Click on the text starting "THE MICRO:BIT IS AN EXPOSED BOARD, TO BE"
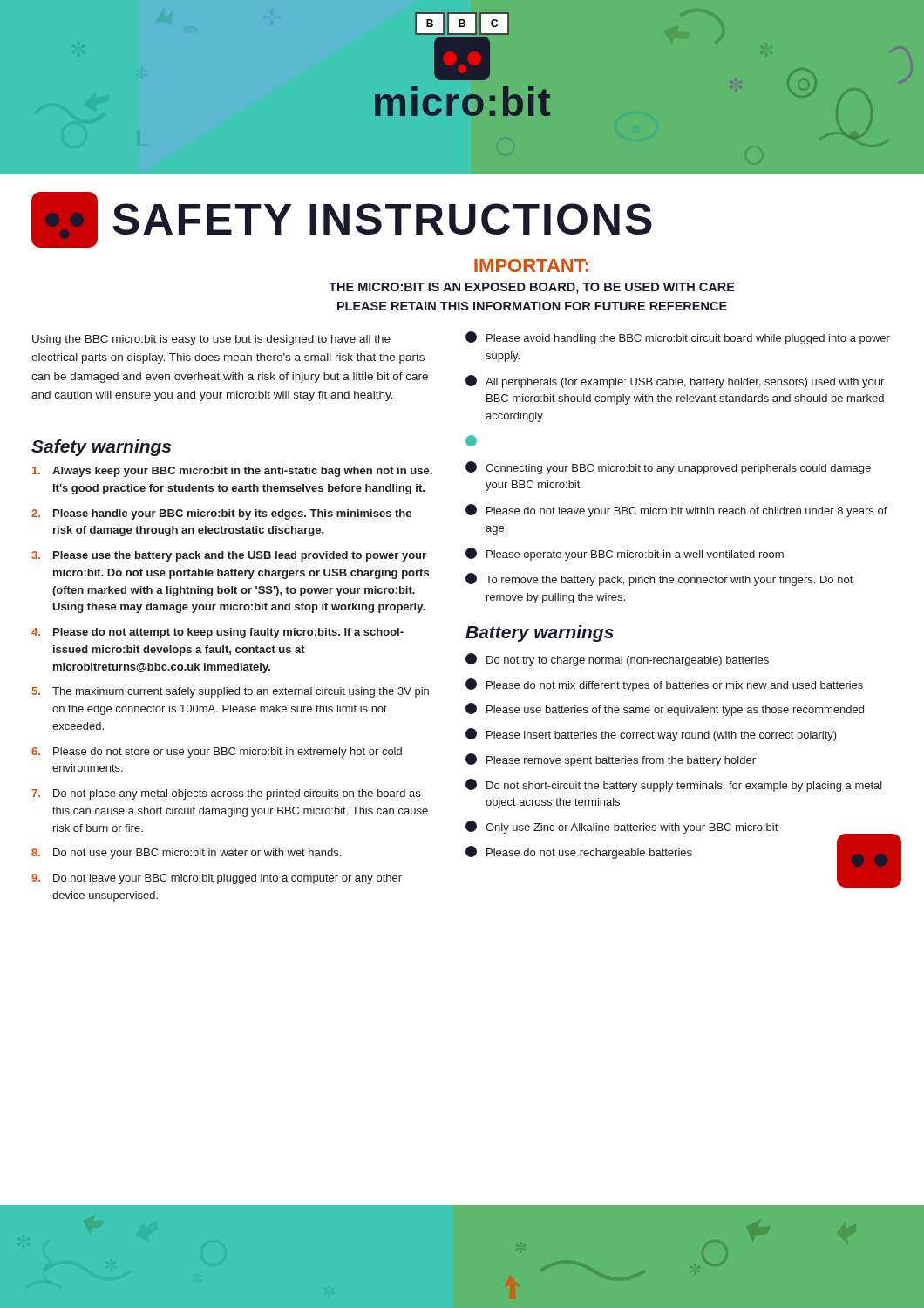This screenshot has height=1308, width=924. click(532, 297)
